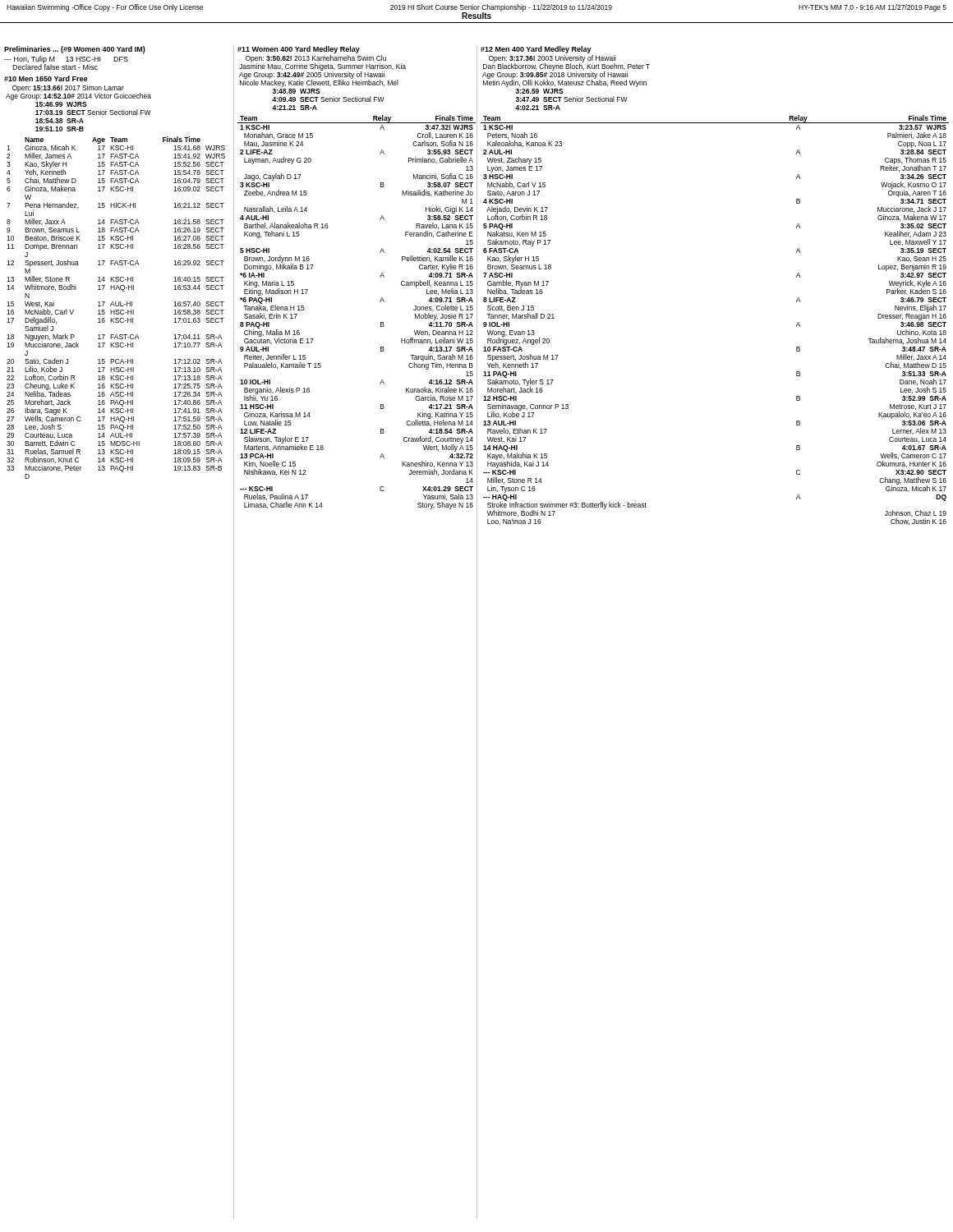Point to the block beginning "Open: 3:50.62! 2013 Kamehameha Swim Clu Jasmine"
953x1232 pixels.
(322, 83)
